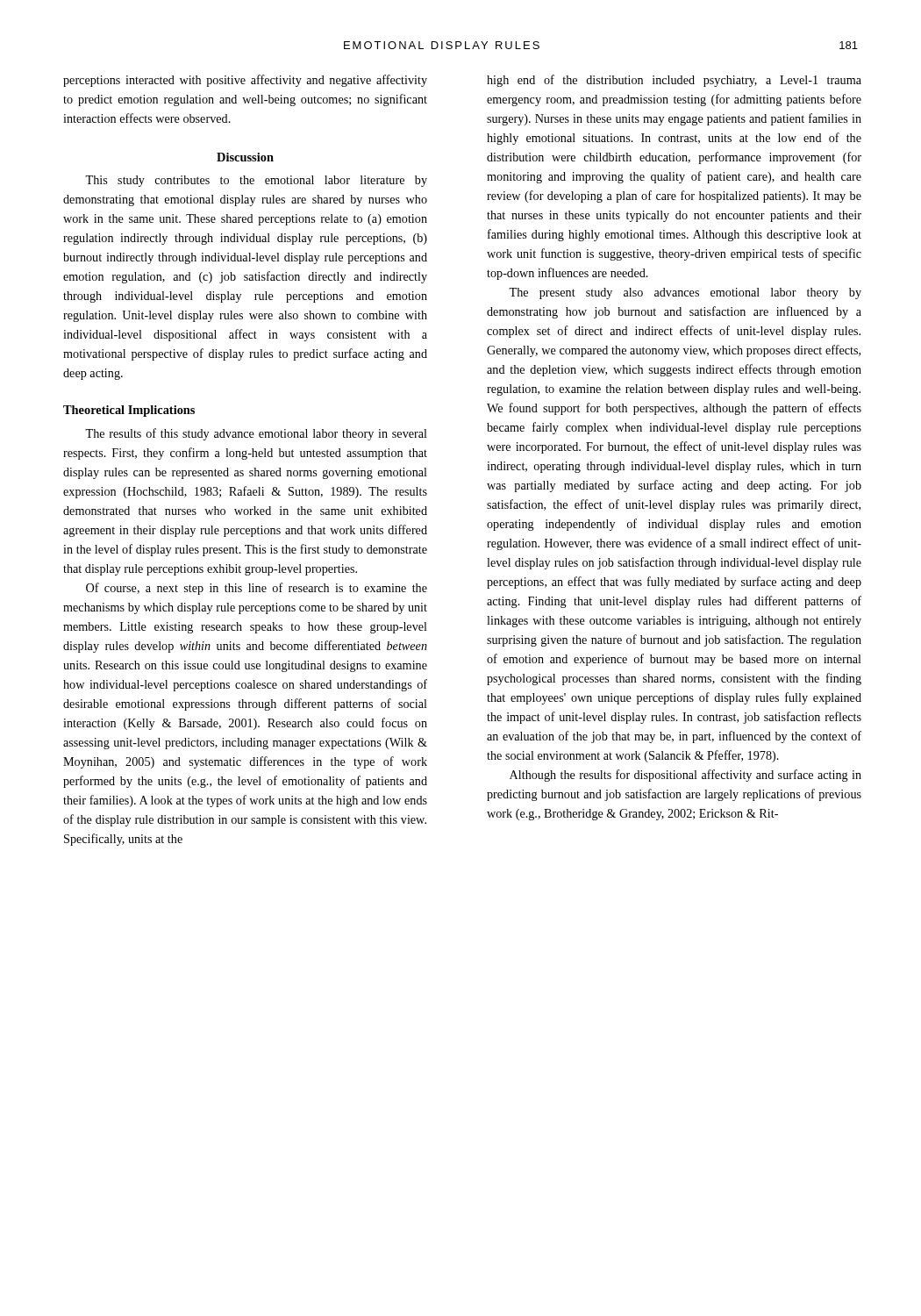Select the block starting "This study contributes"
This screenshot has width=921, height=1316.
pyautogui.click(x=245, y=277)
